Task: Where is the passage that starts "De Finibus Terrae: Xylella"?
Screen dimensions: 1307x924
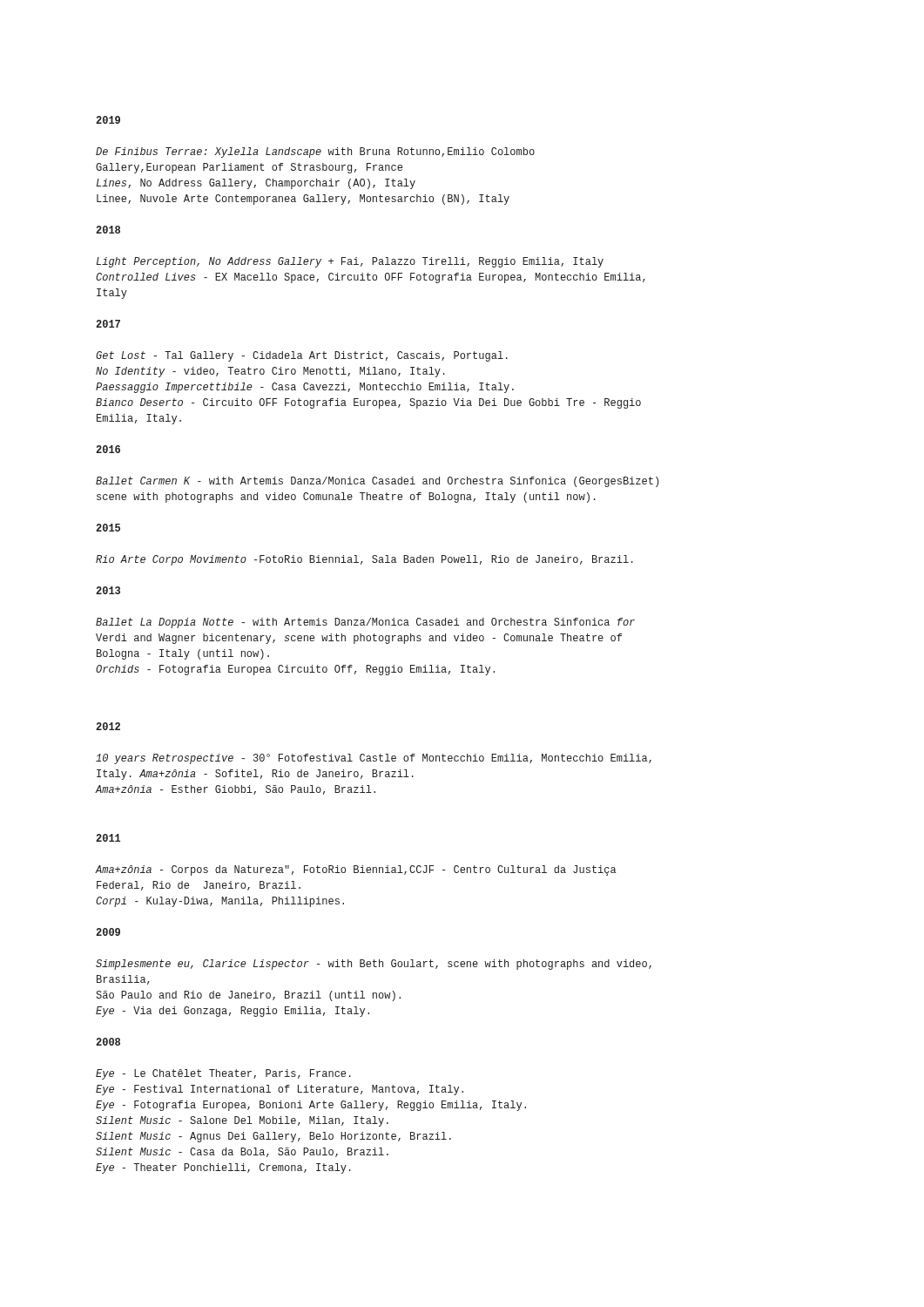Action: coord(401,176)
